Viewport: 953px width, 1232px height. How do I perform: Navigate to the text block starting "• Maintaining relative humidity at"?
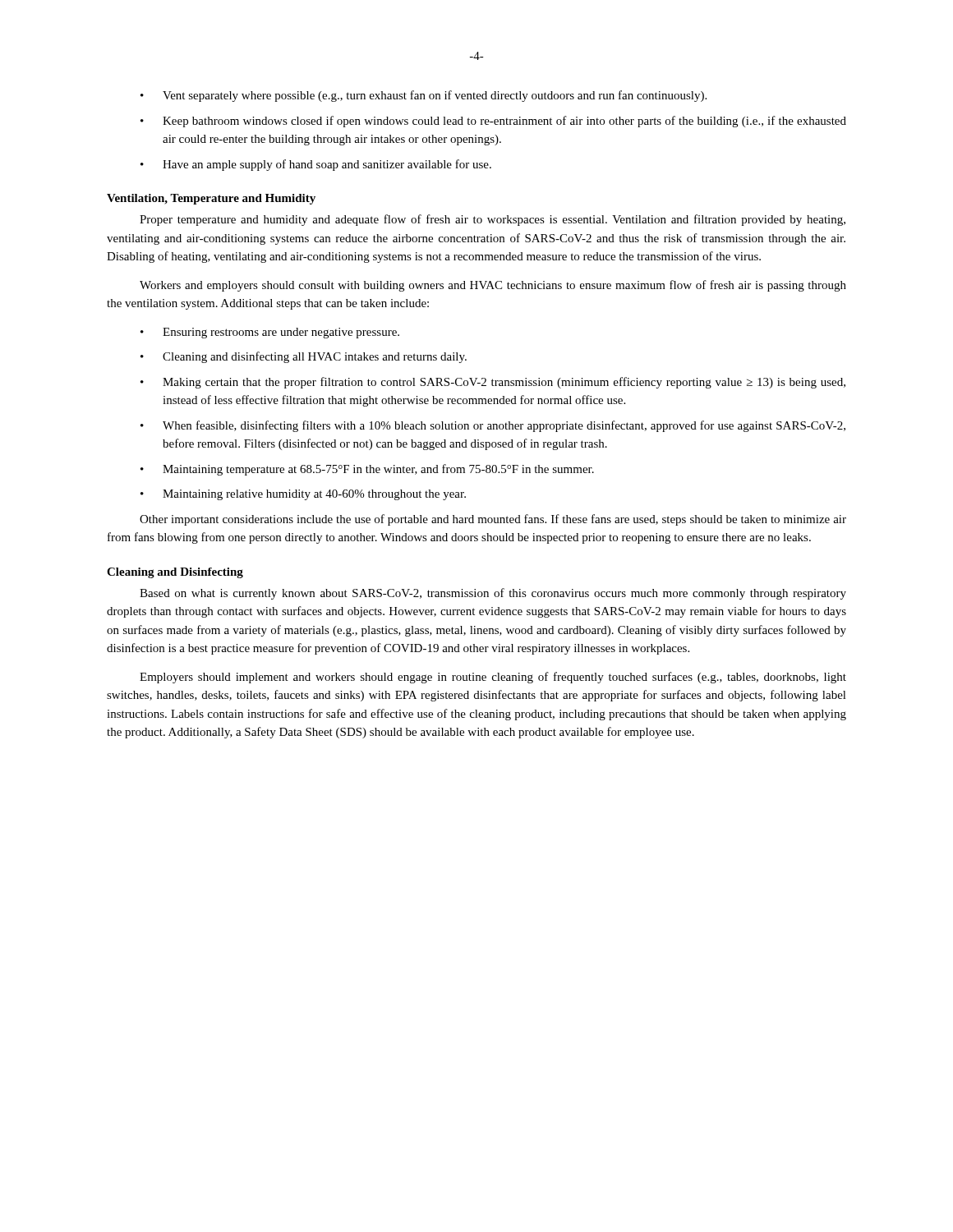pos(303,495)
